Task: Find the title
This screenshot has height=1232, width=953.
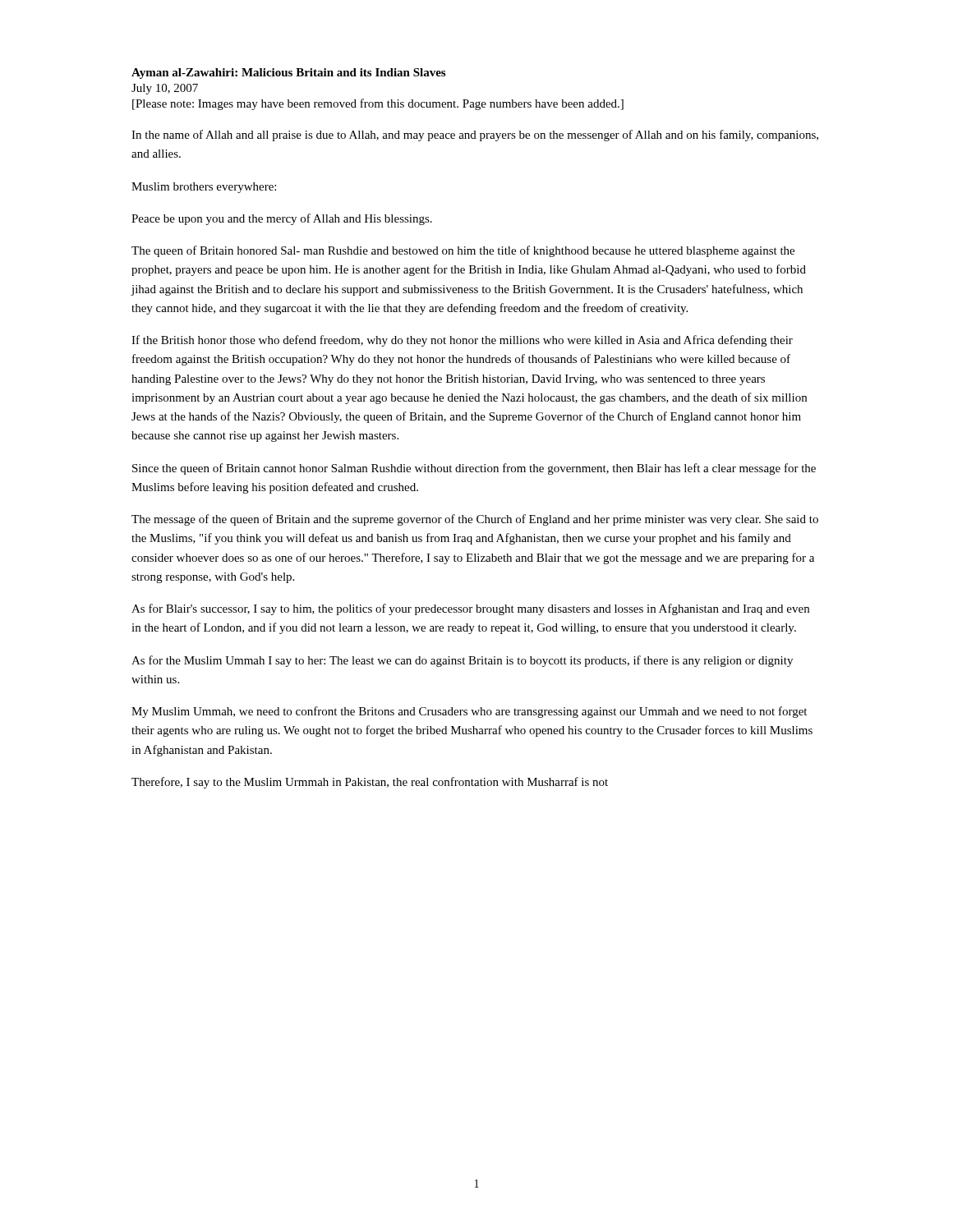Action: [x=289, y=72]
